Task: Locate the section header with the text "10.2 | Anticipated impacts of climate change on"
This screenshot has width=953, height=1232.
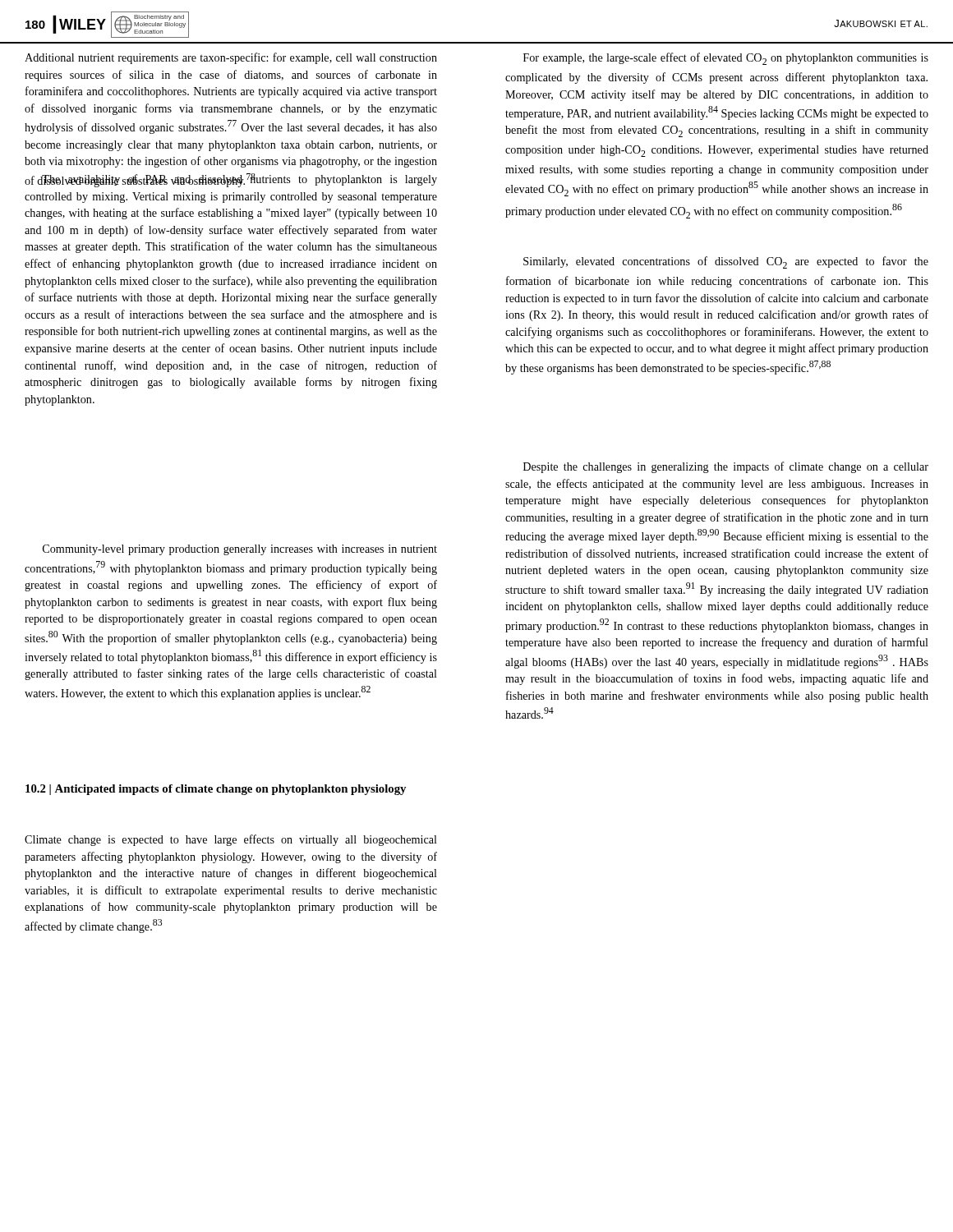Action: click(x=231, y=789)
